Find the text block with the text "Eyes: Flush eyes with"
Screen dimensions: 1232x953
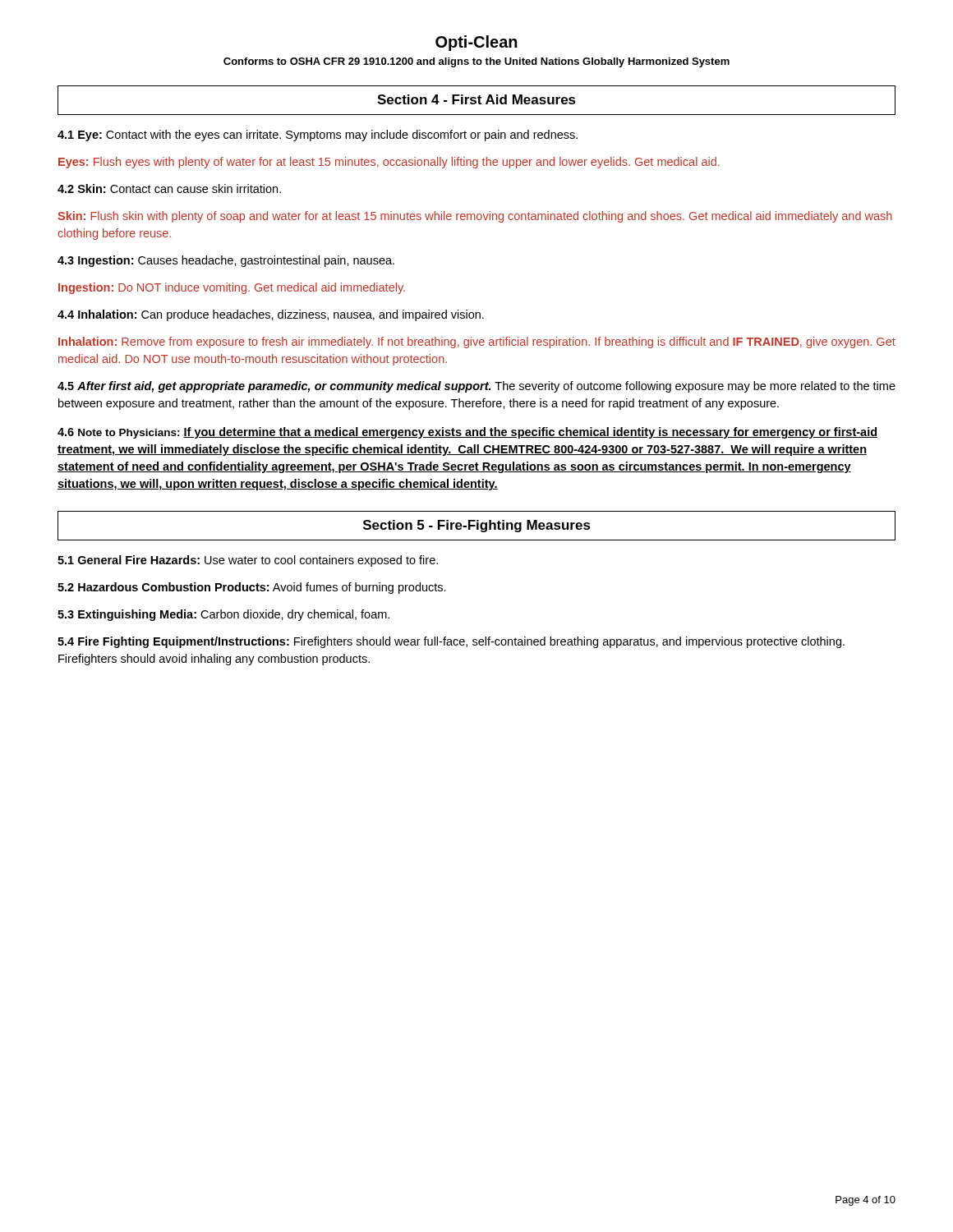(389, 162)
